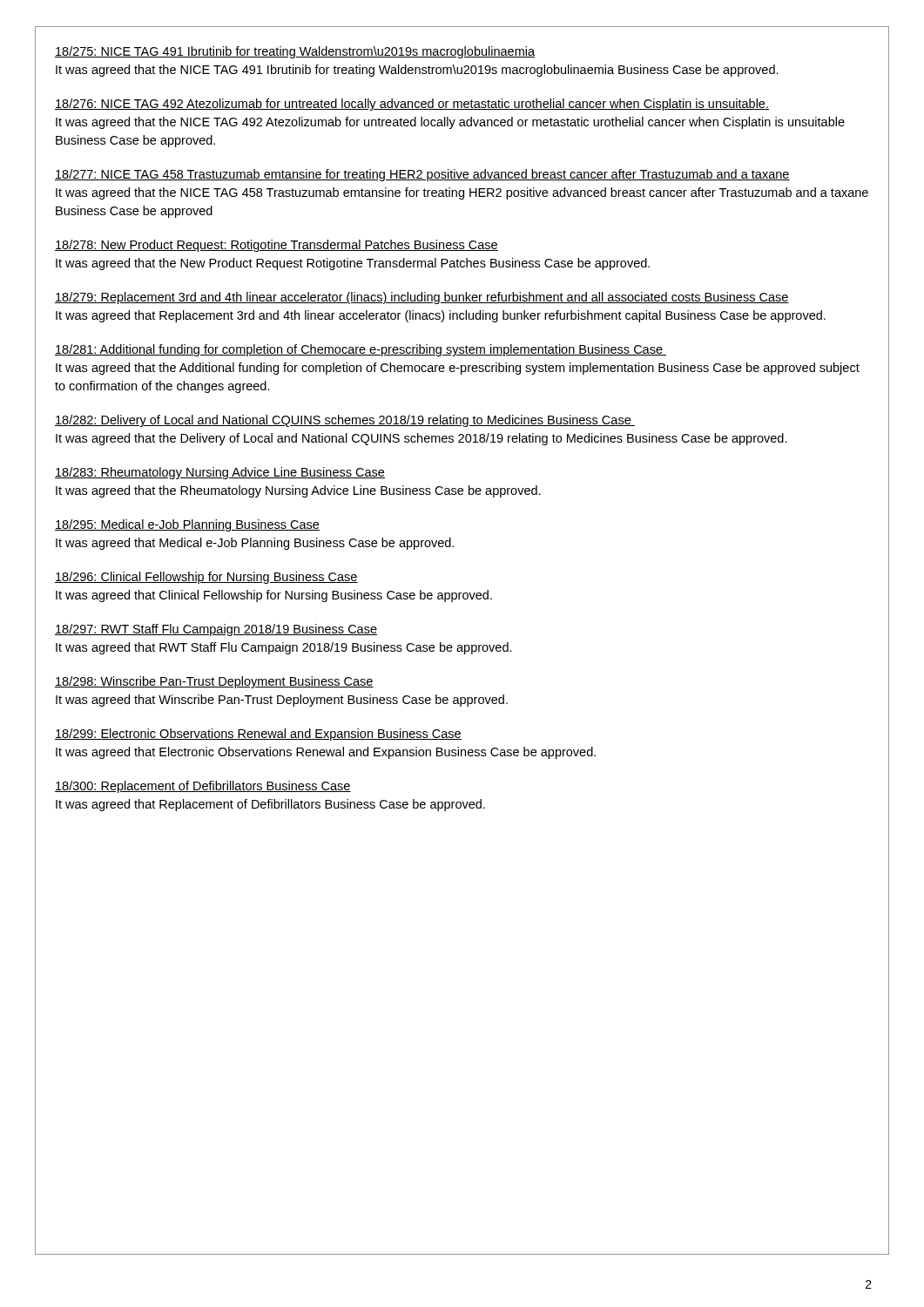Viewport: 924px width, 1307px height.
Task: Locate the element starting "18/282: Delivery of Local and National"
Action: [x=421, y=429]
